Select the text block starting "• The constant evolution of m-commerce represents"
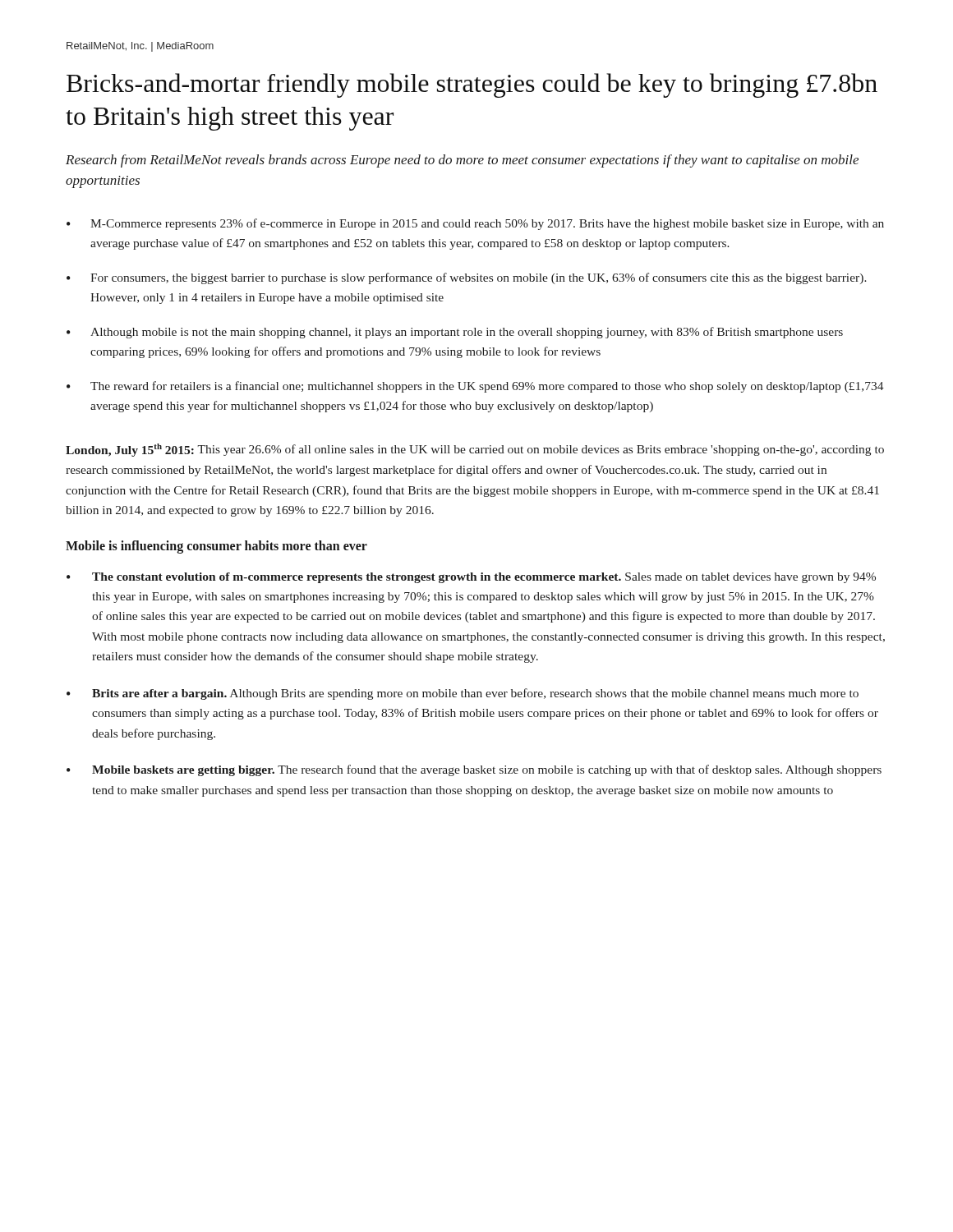 pos(476,617)
